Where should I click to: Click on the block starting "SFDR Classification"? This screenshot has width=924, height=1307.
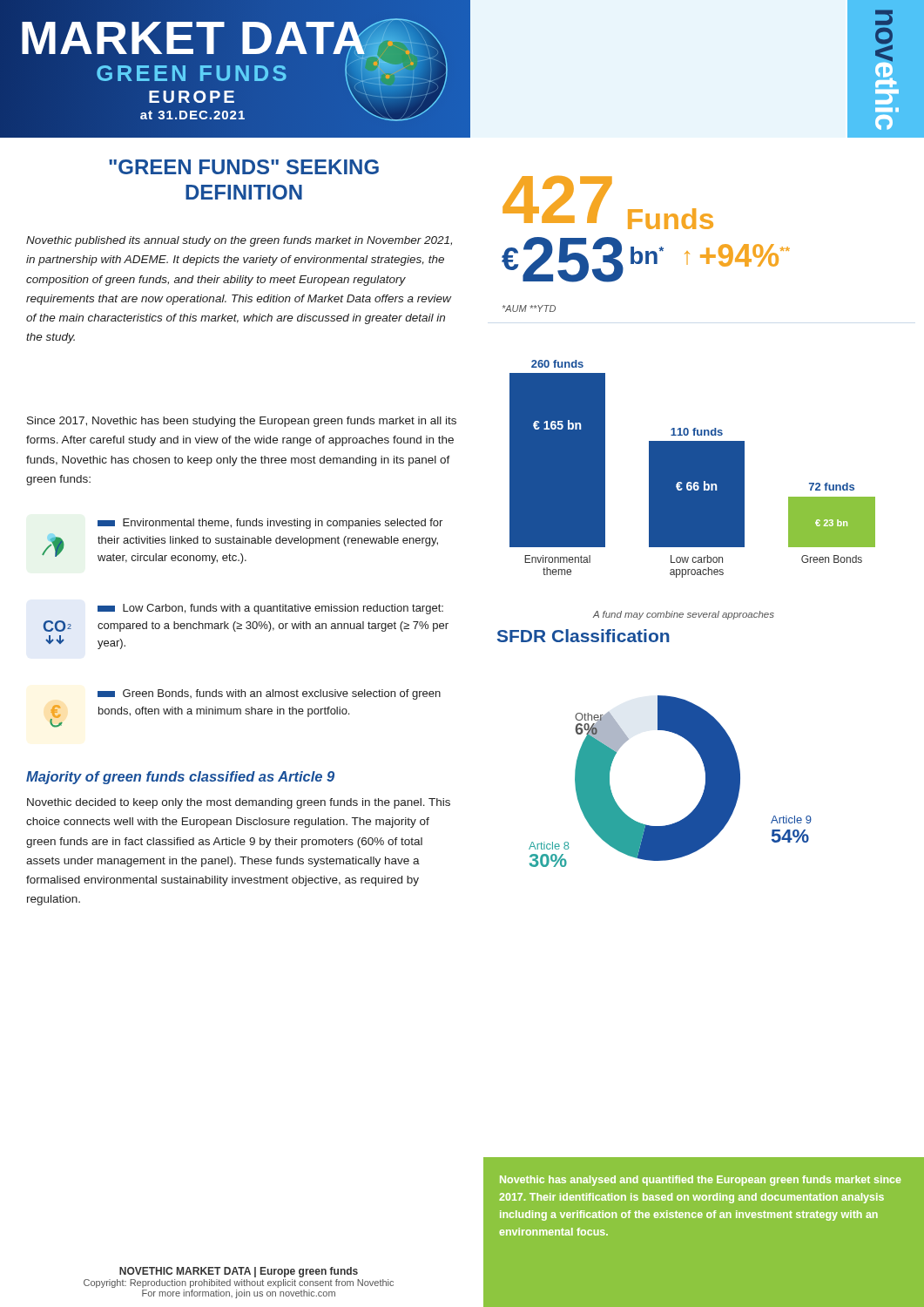[x=583, y=636]
